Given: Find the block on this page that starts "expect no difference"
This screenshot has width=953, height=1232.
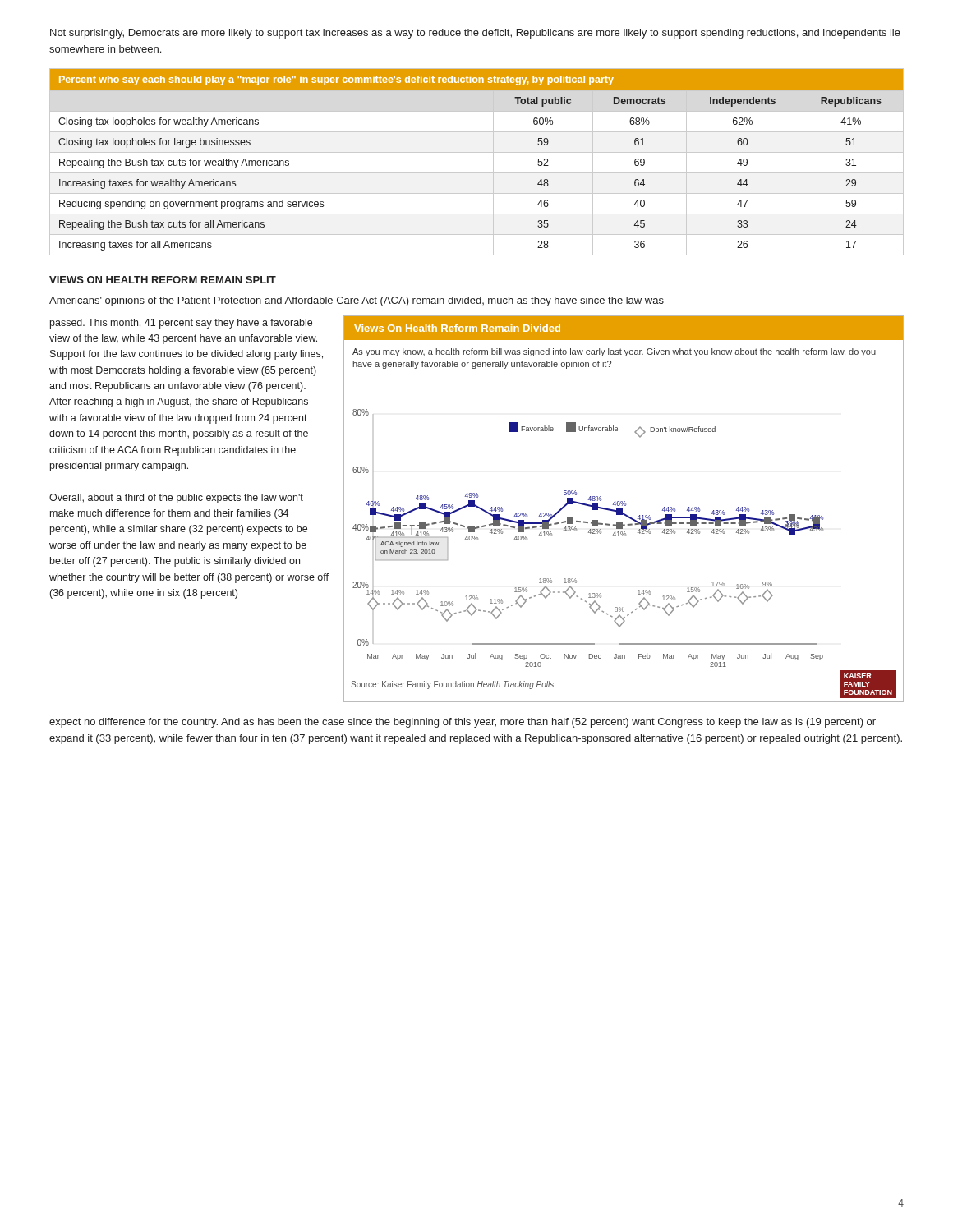Looking at the screenshot, I should (476, 730).
